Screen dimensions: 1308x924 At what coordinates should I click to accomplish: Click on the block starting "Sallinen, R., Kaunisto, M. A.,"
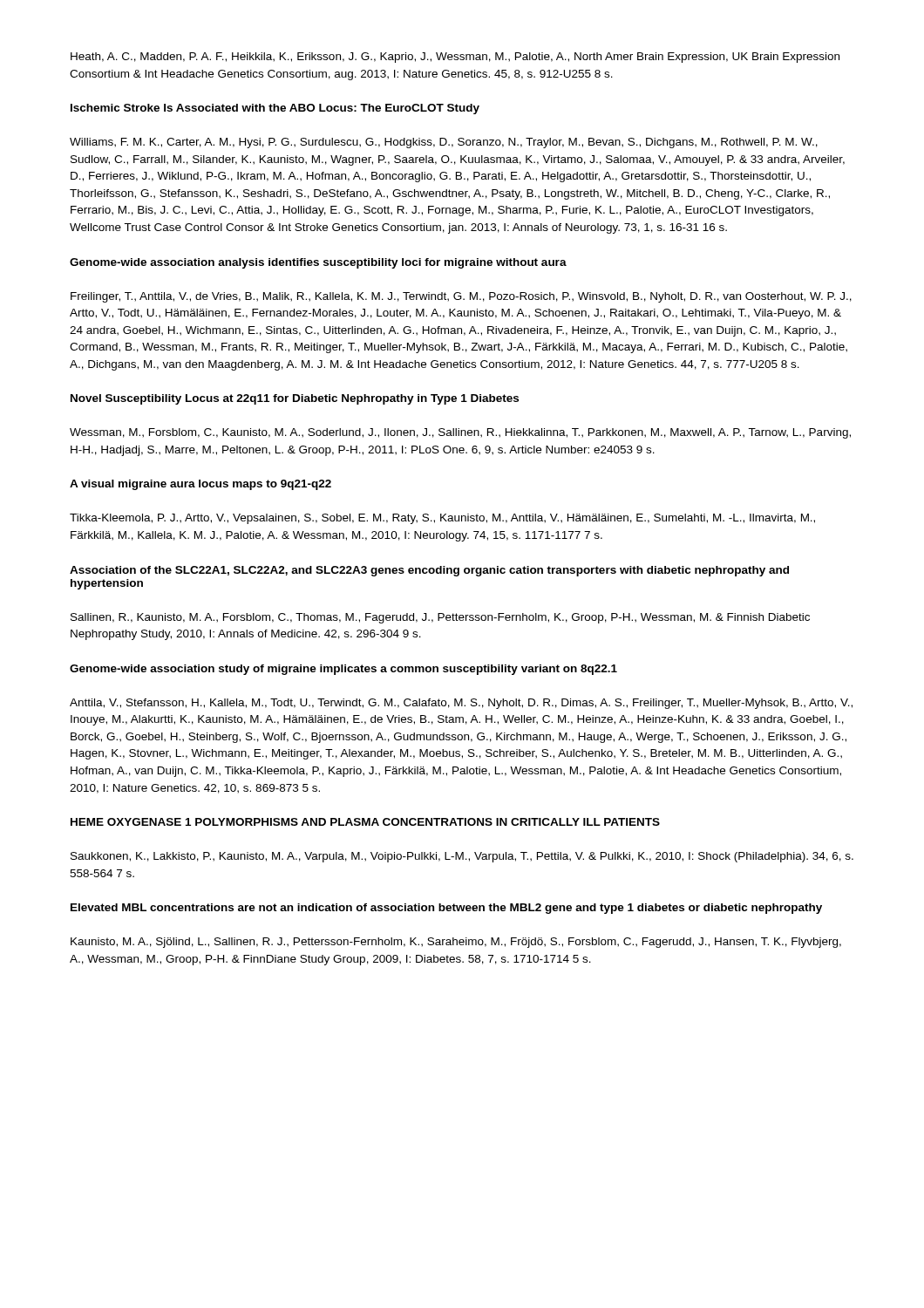click(x=462, y=625)
